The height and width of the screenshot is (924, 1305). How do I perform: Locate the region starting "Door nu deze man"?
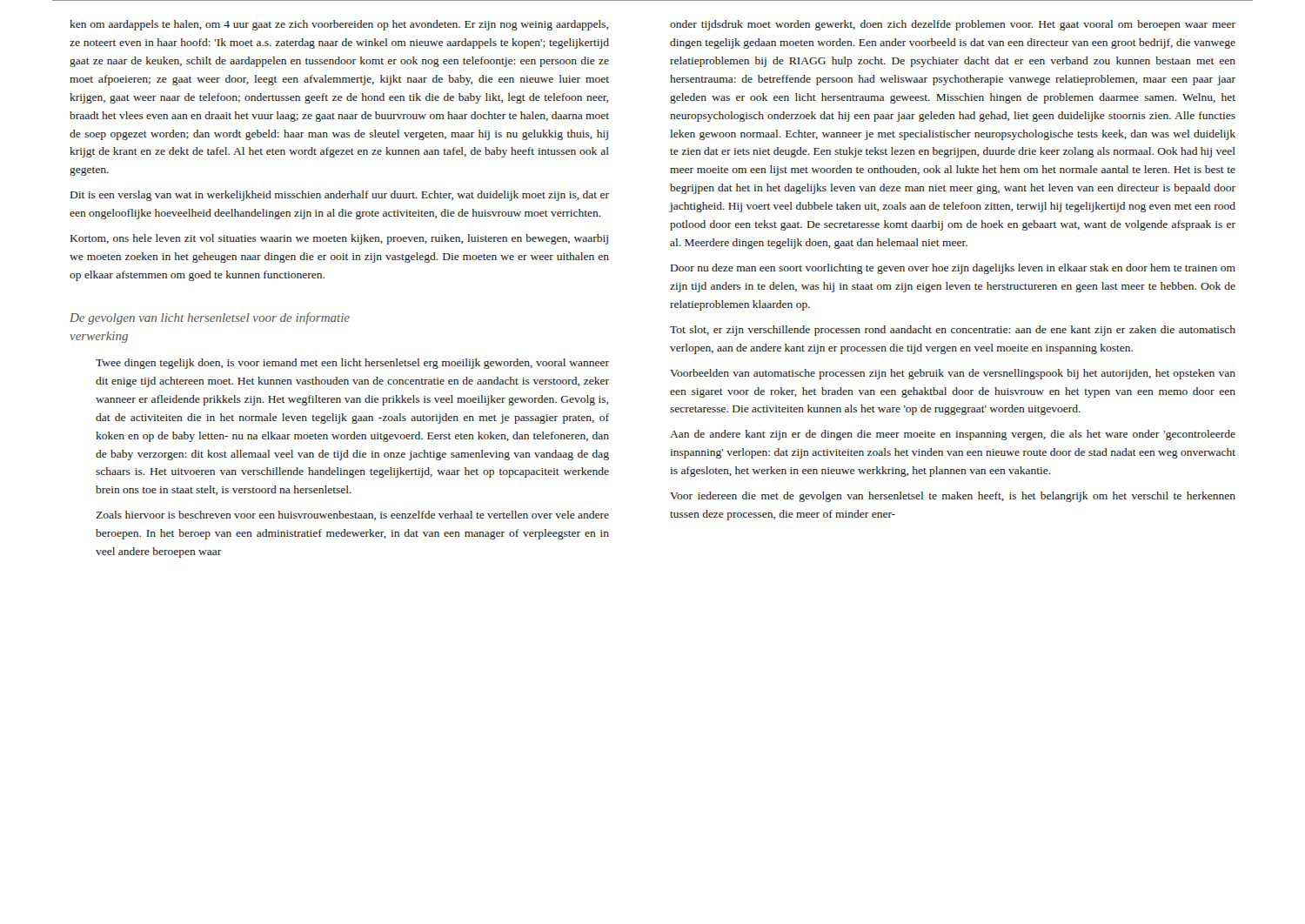[x=953, y=287]
